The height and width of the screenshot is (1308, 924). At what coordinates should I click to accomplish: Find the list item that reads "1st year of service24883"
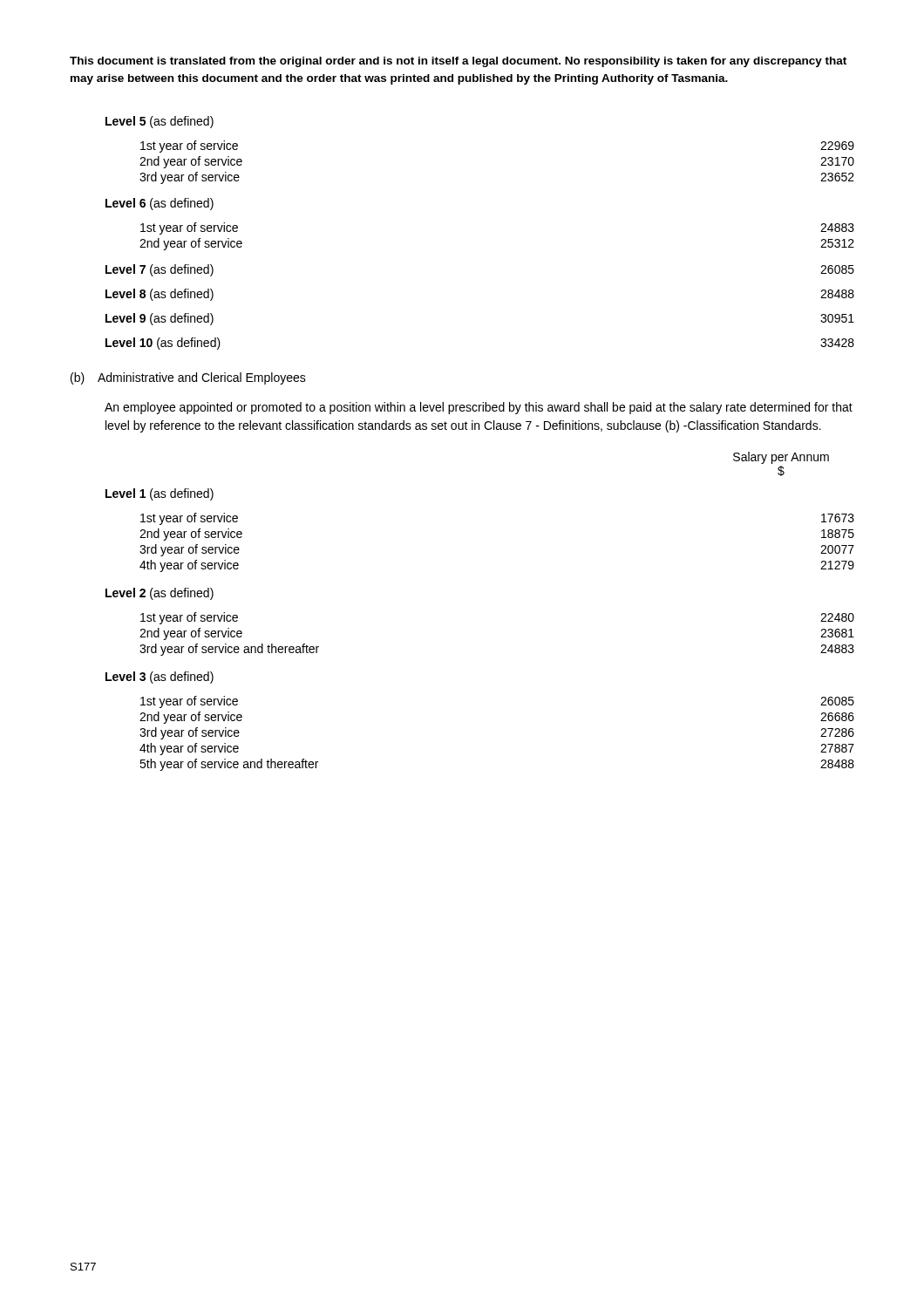click(191, 228)
